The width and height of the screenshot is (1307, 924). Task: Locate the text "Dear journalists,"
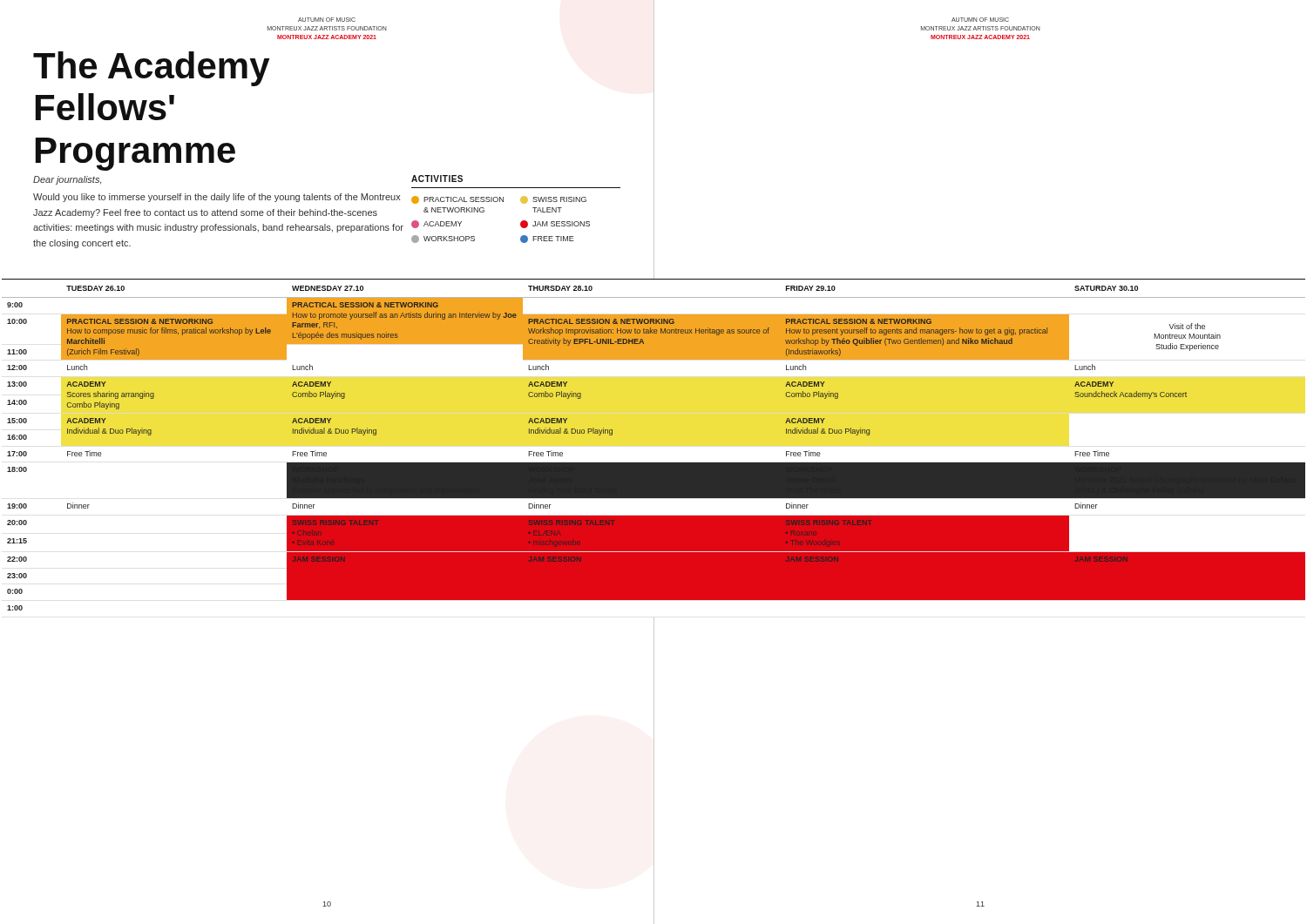click(x=68, y=179)
